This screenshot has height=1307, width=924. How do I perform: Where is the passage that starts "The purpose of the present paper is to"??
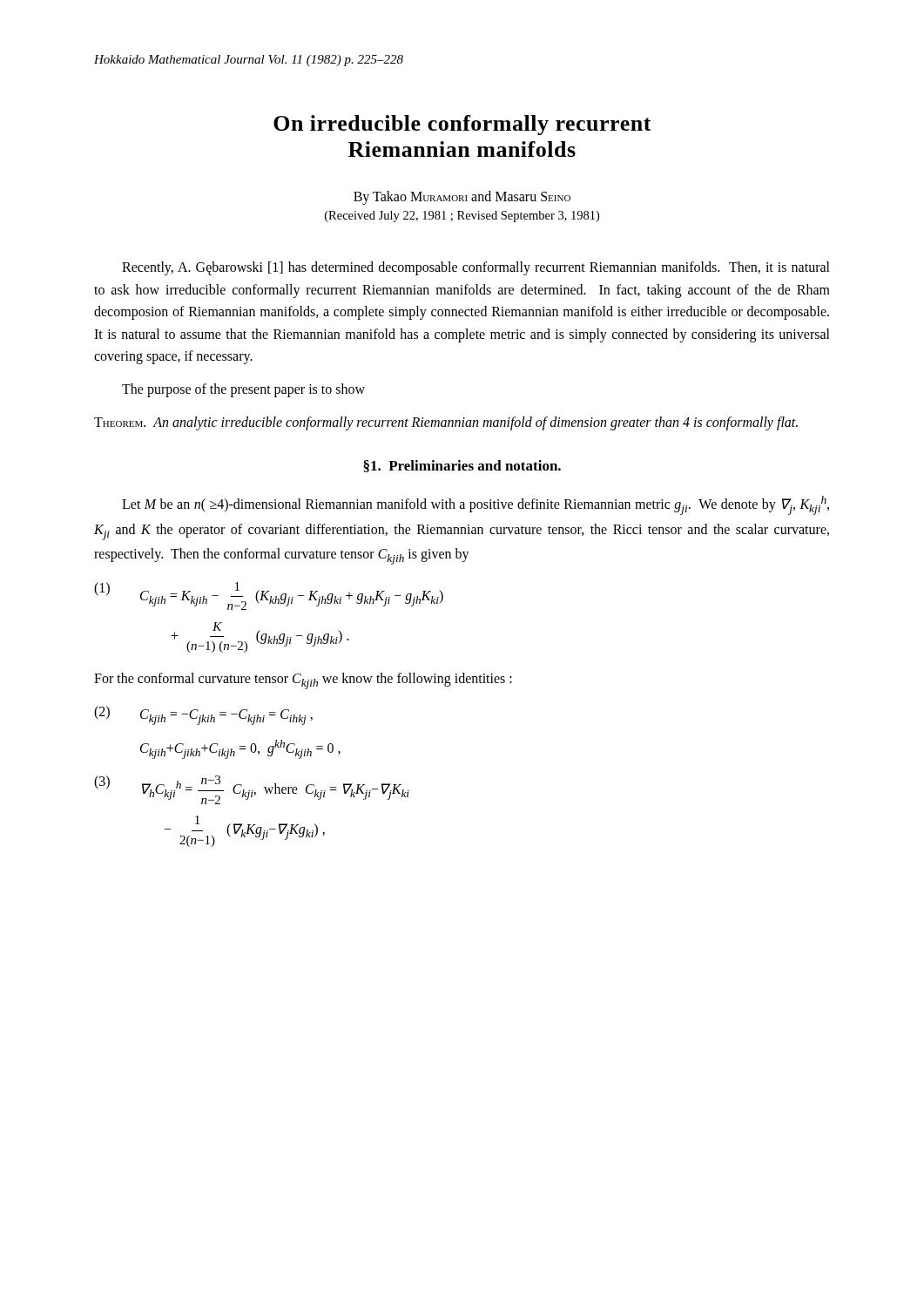(x=243, y=389)
